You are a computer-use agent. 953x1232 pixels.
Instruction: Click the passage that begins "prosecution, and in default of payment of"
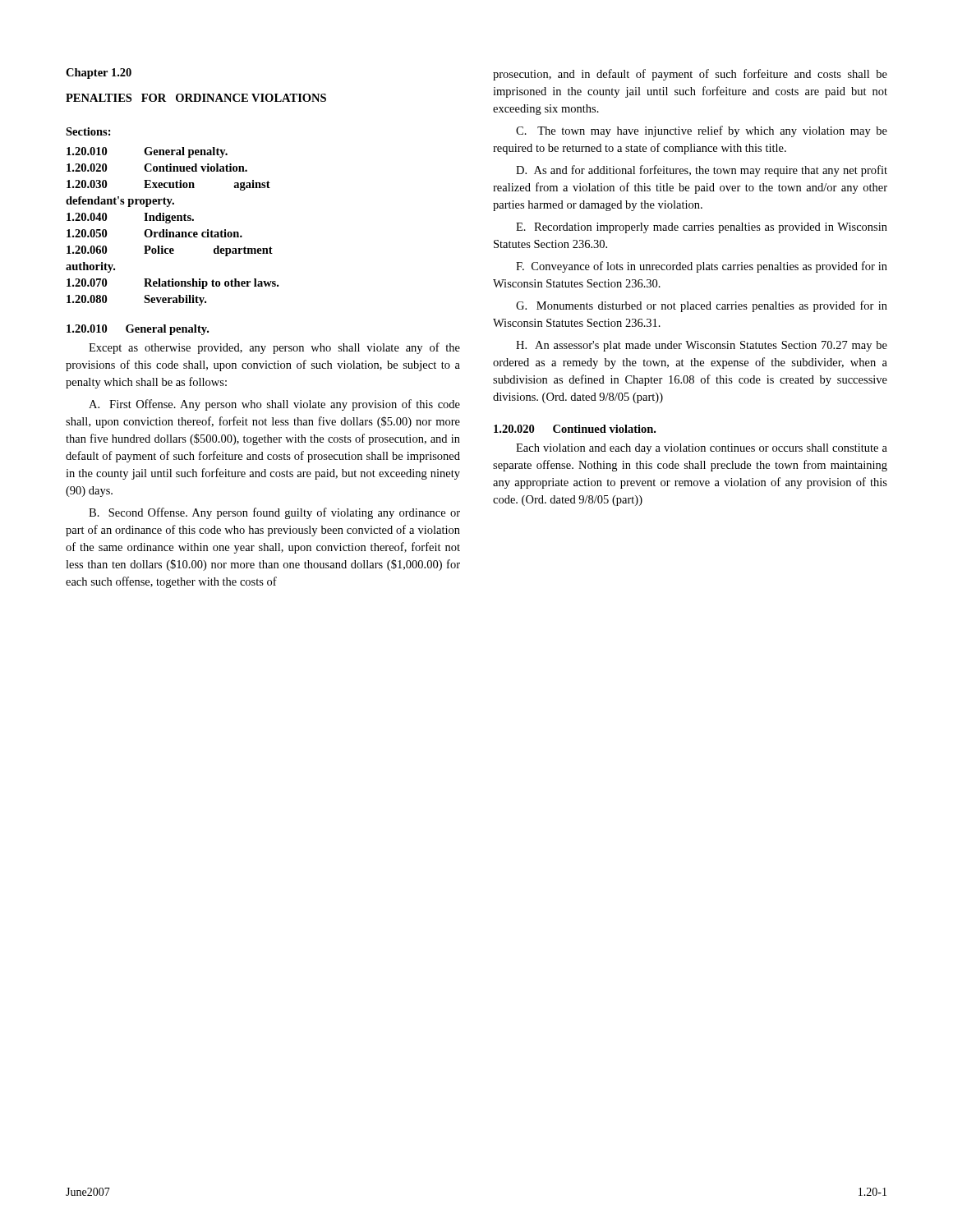pos(690,236)
